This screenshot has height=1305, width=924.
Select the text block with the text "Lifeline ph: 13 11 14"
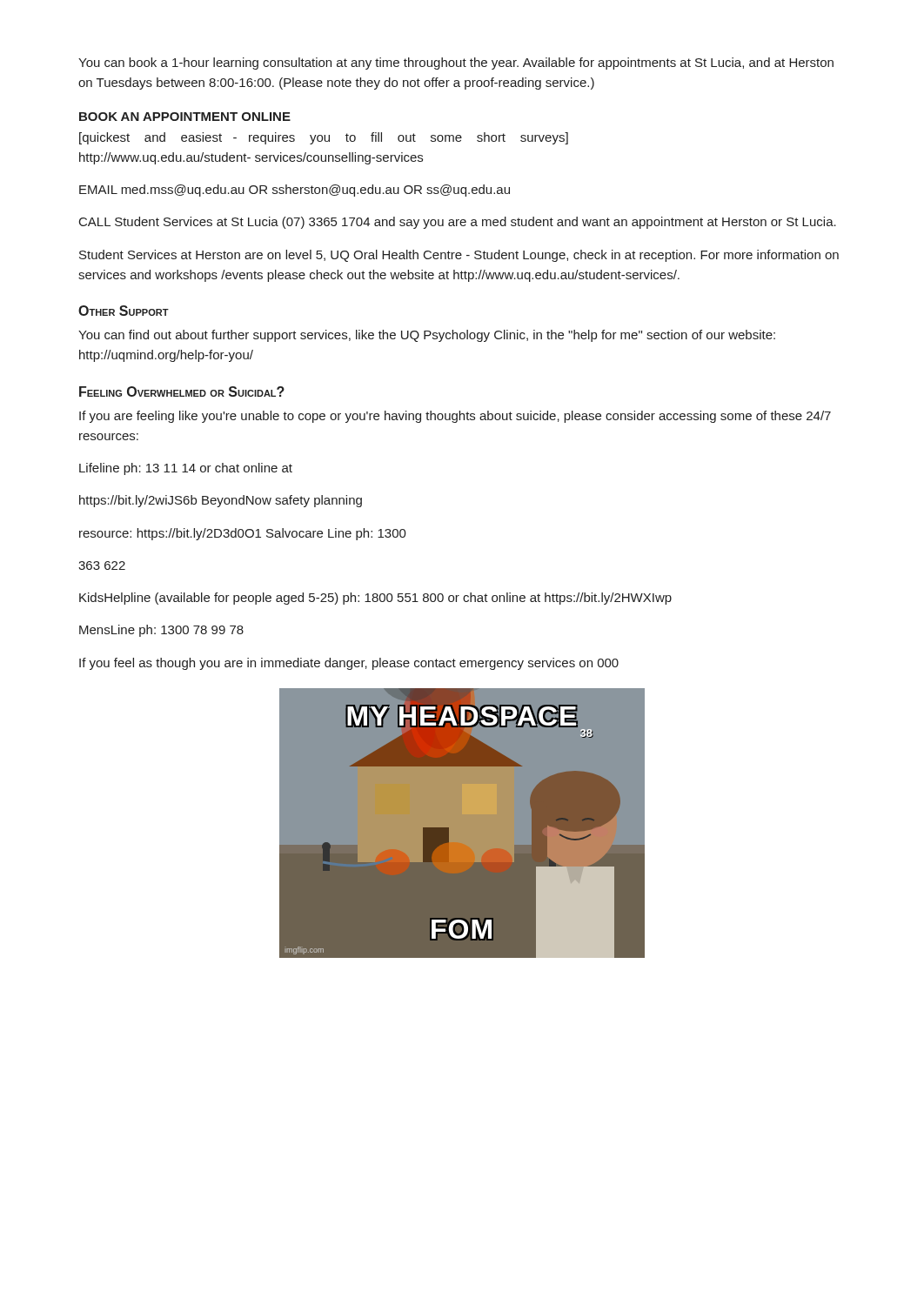[186, 469]
